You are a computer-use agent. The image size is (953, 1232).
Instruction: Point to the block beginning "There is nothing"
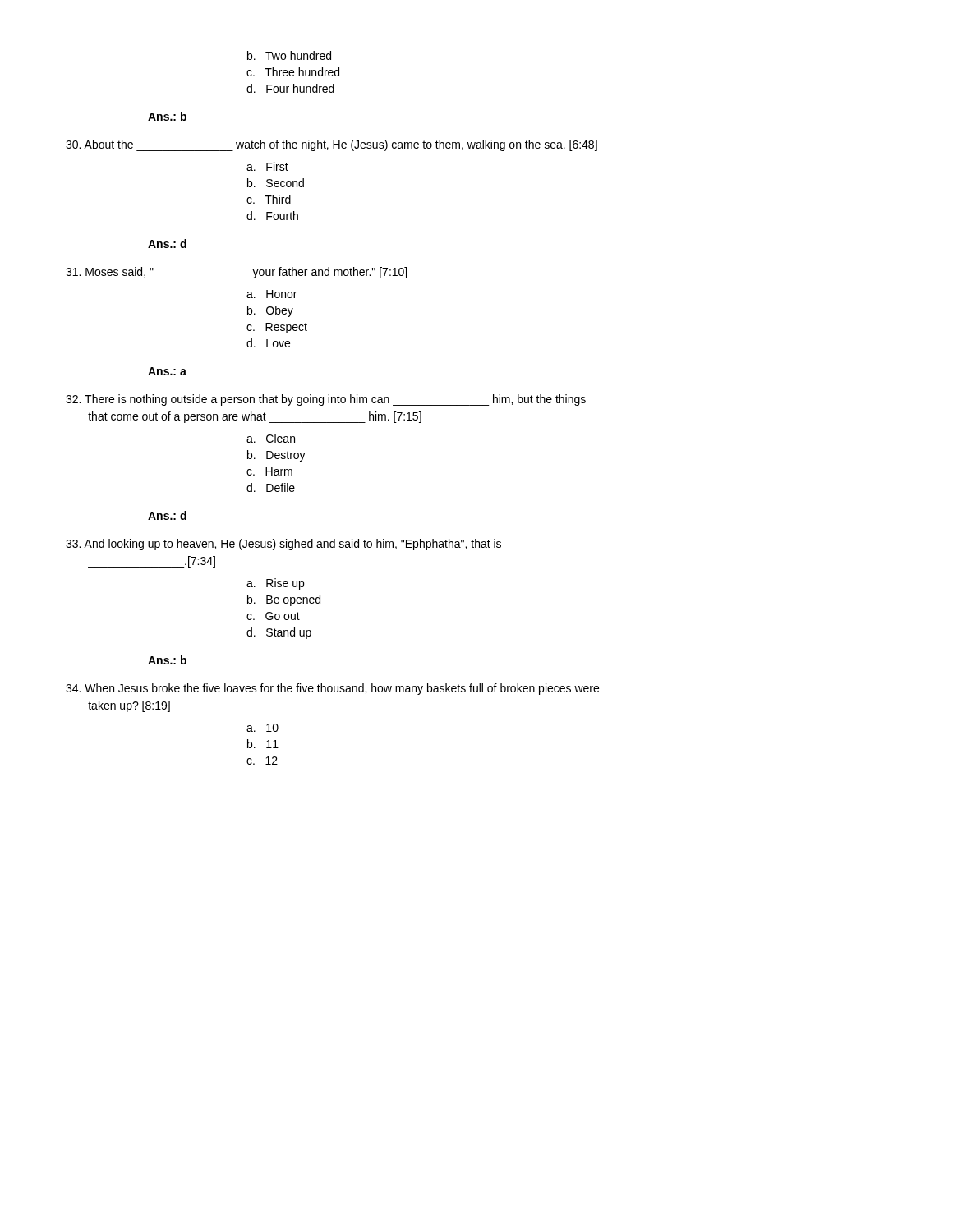[x=326, y=408]
